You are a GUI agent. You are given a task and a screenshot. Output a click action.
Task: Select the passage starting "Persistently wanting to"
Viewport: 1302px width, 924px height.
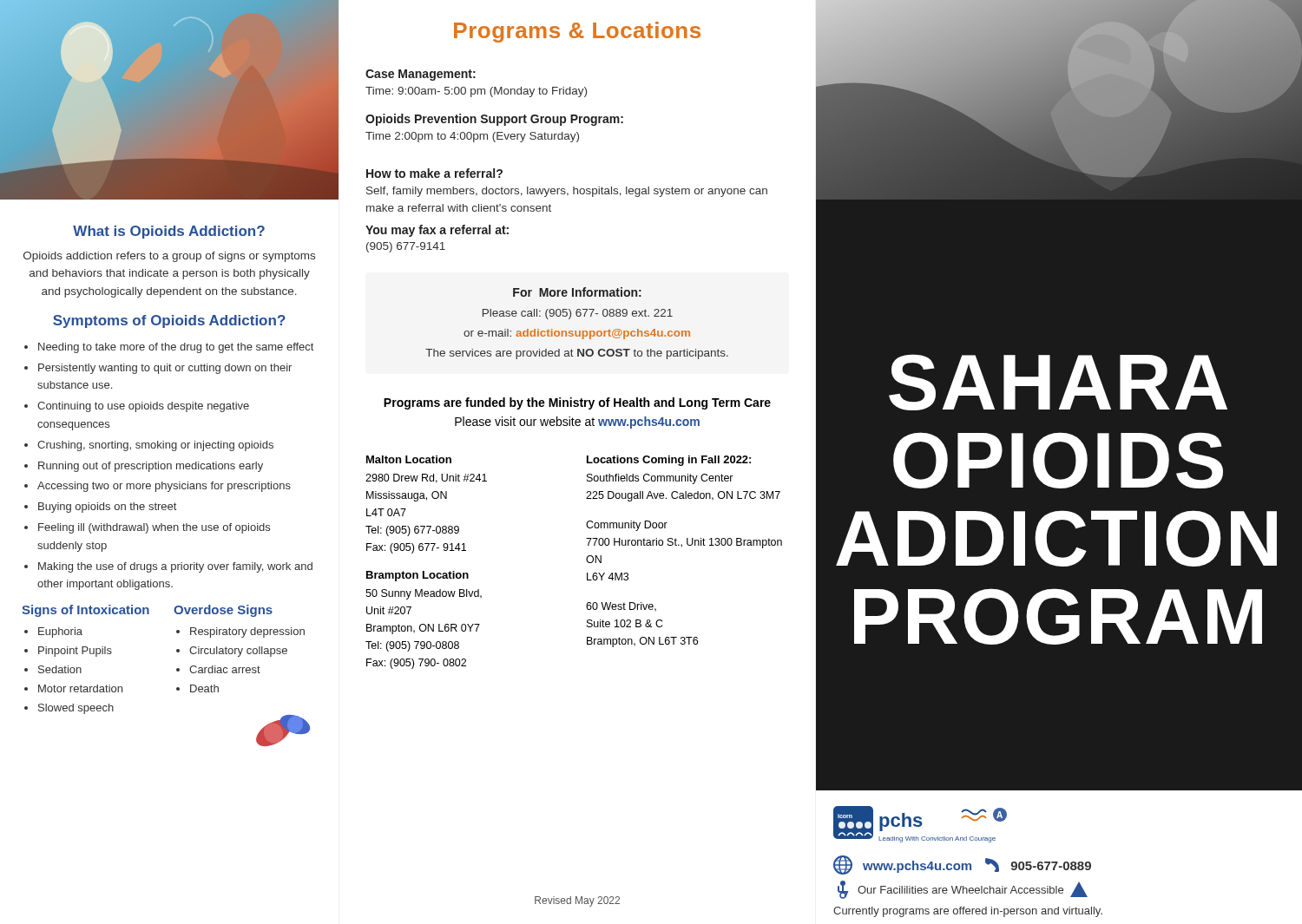point(165,376)
